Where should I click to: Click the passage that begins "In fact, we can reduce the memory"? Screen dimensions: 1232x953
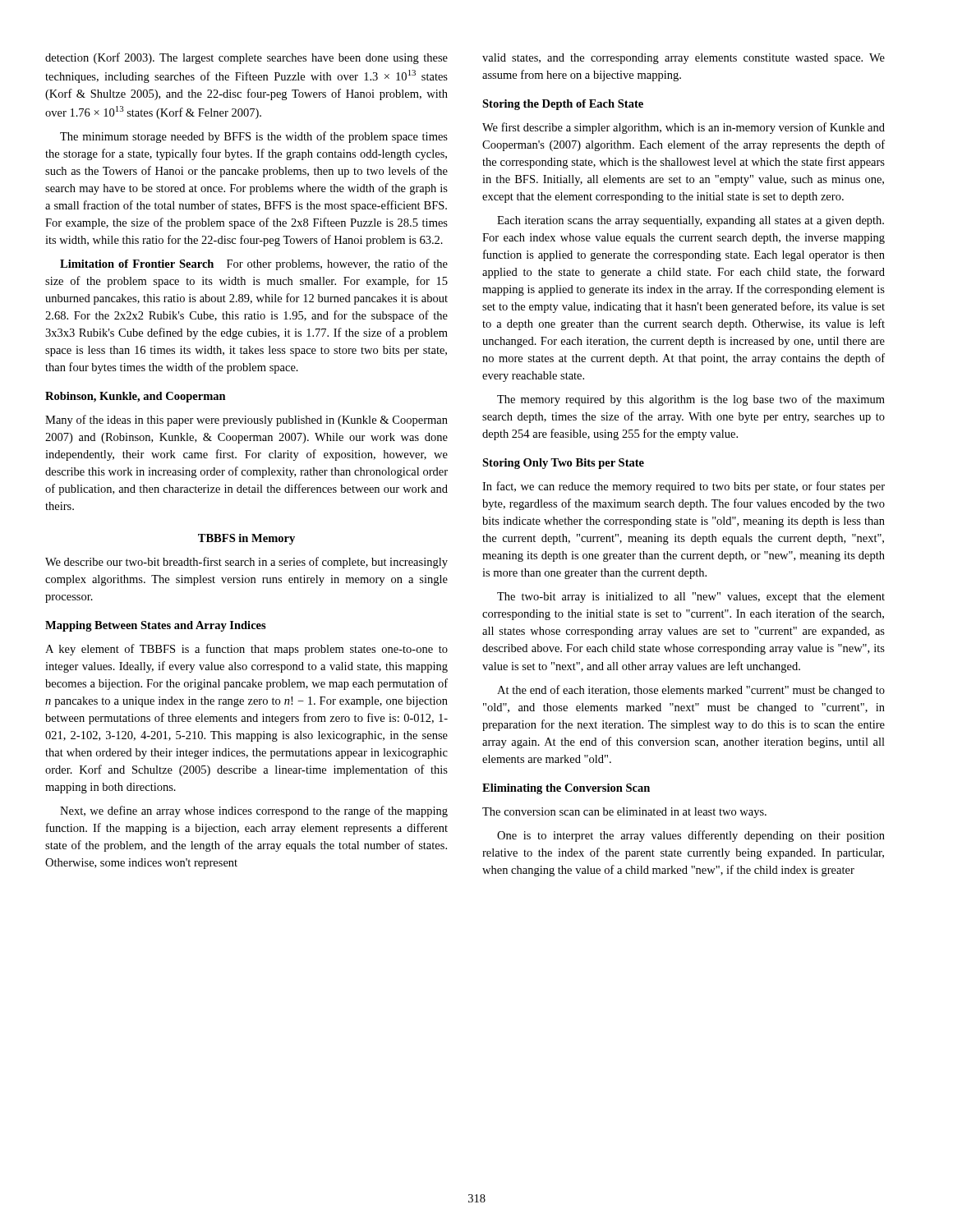click(683, 530)
